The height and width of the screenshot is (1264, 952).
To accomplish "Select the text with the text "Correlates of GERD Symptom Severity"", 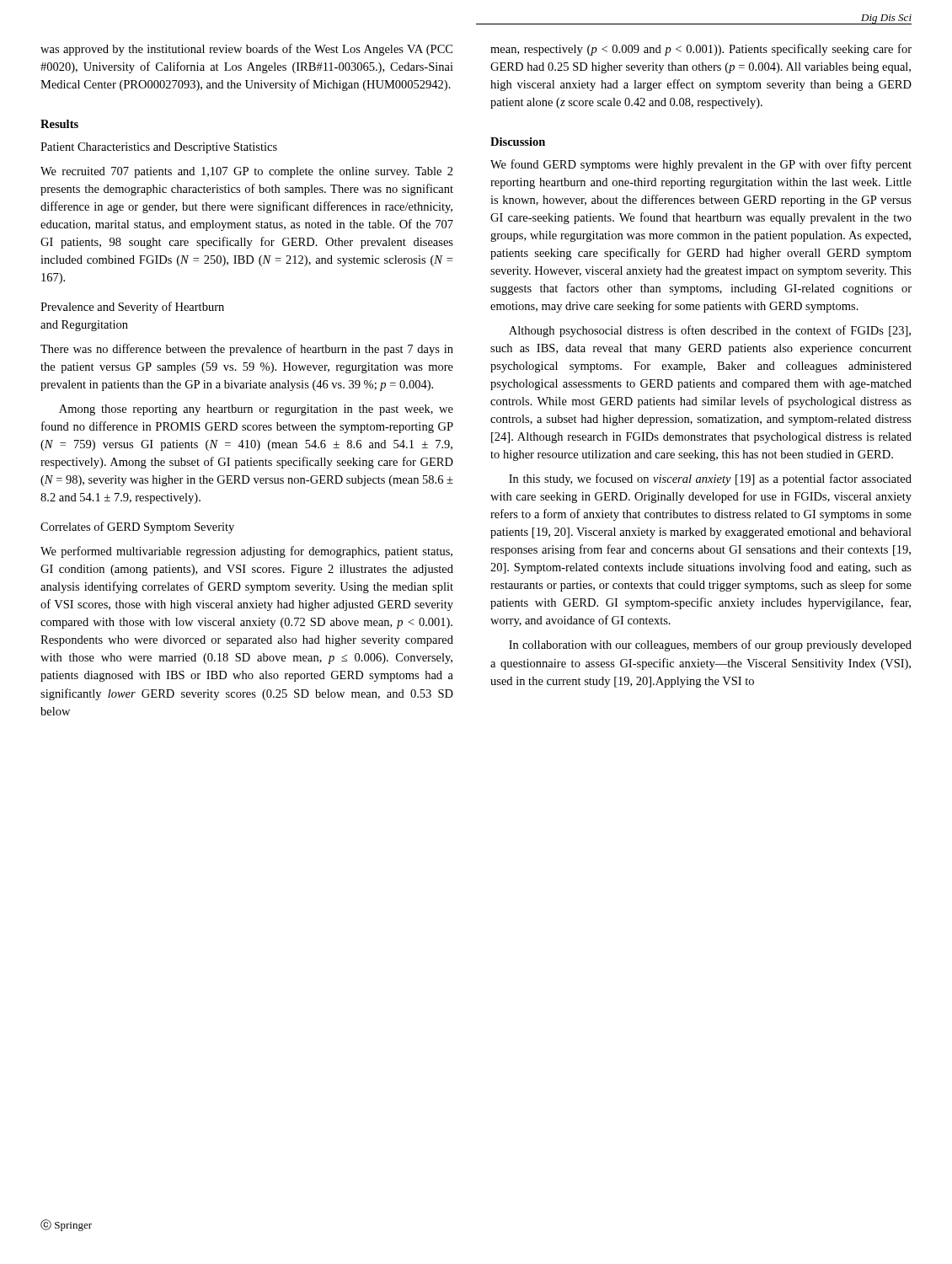I will [137, 528].
